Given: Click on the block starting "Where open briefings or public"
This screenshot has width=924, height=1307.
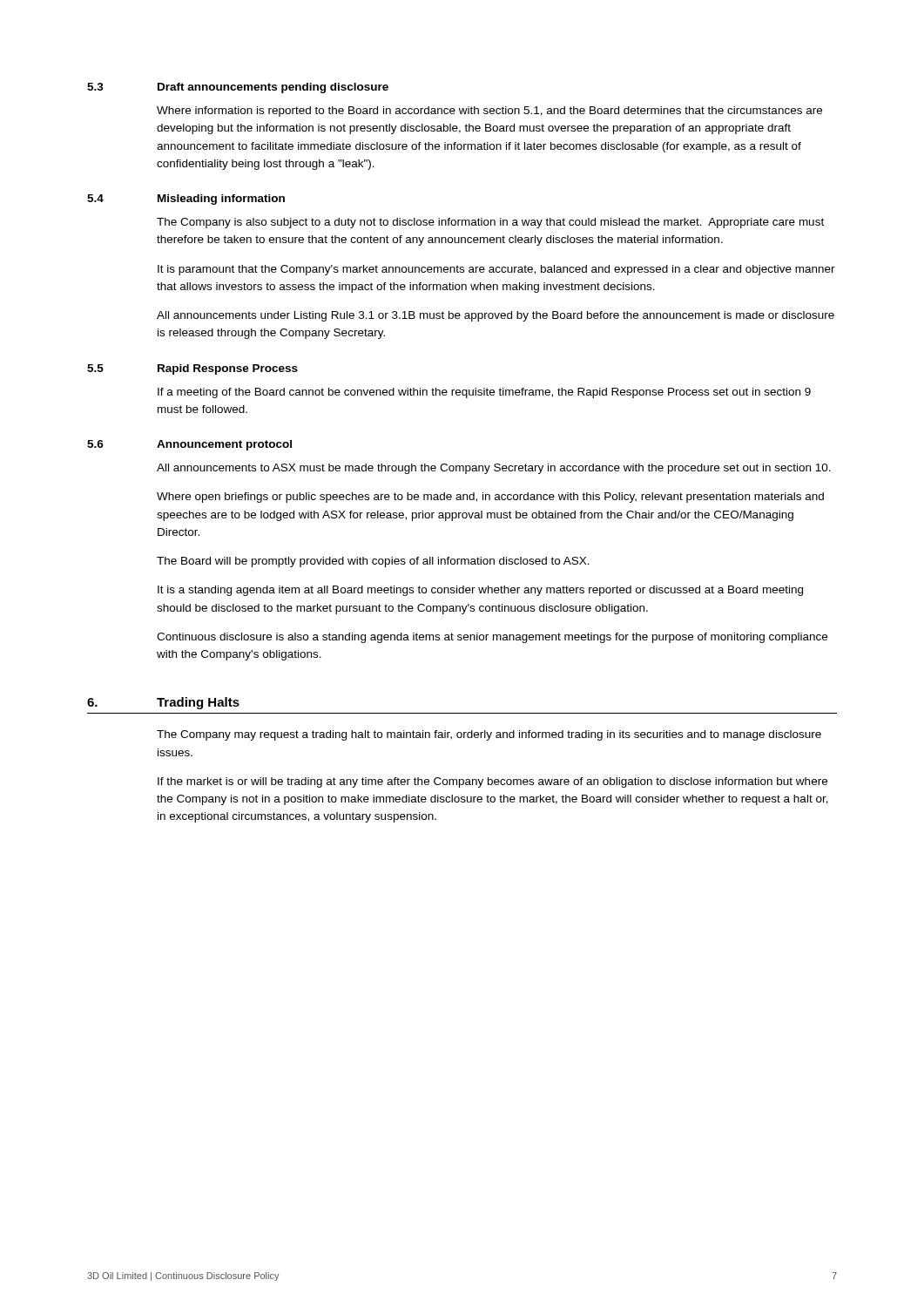Looking at the screenshot, I should (497, 515).
